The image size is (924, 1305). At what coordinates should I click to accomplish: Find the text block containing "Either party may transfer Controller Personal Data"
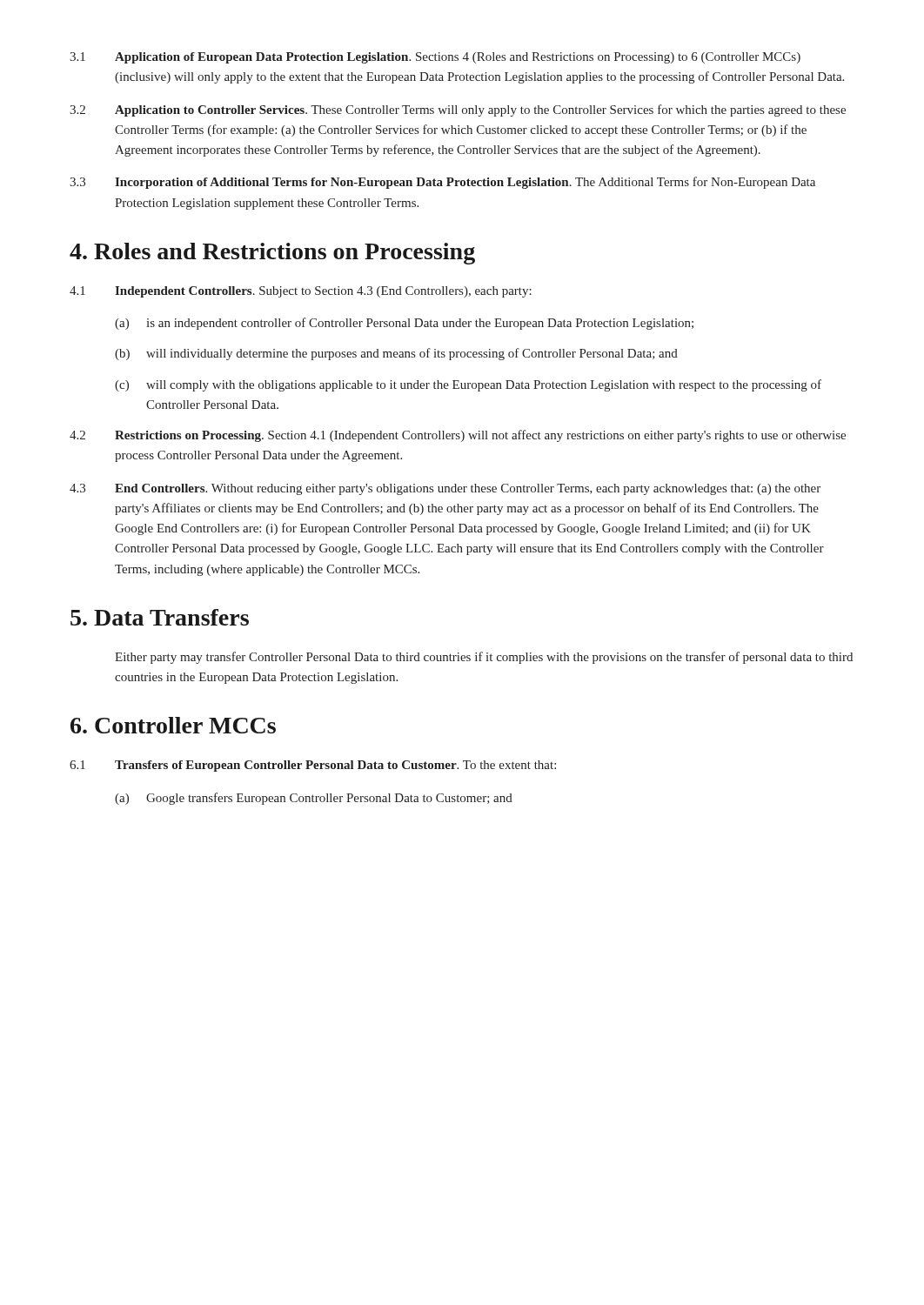click(x=484, y=667)
